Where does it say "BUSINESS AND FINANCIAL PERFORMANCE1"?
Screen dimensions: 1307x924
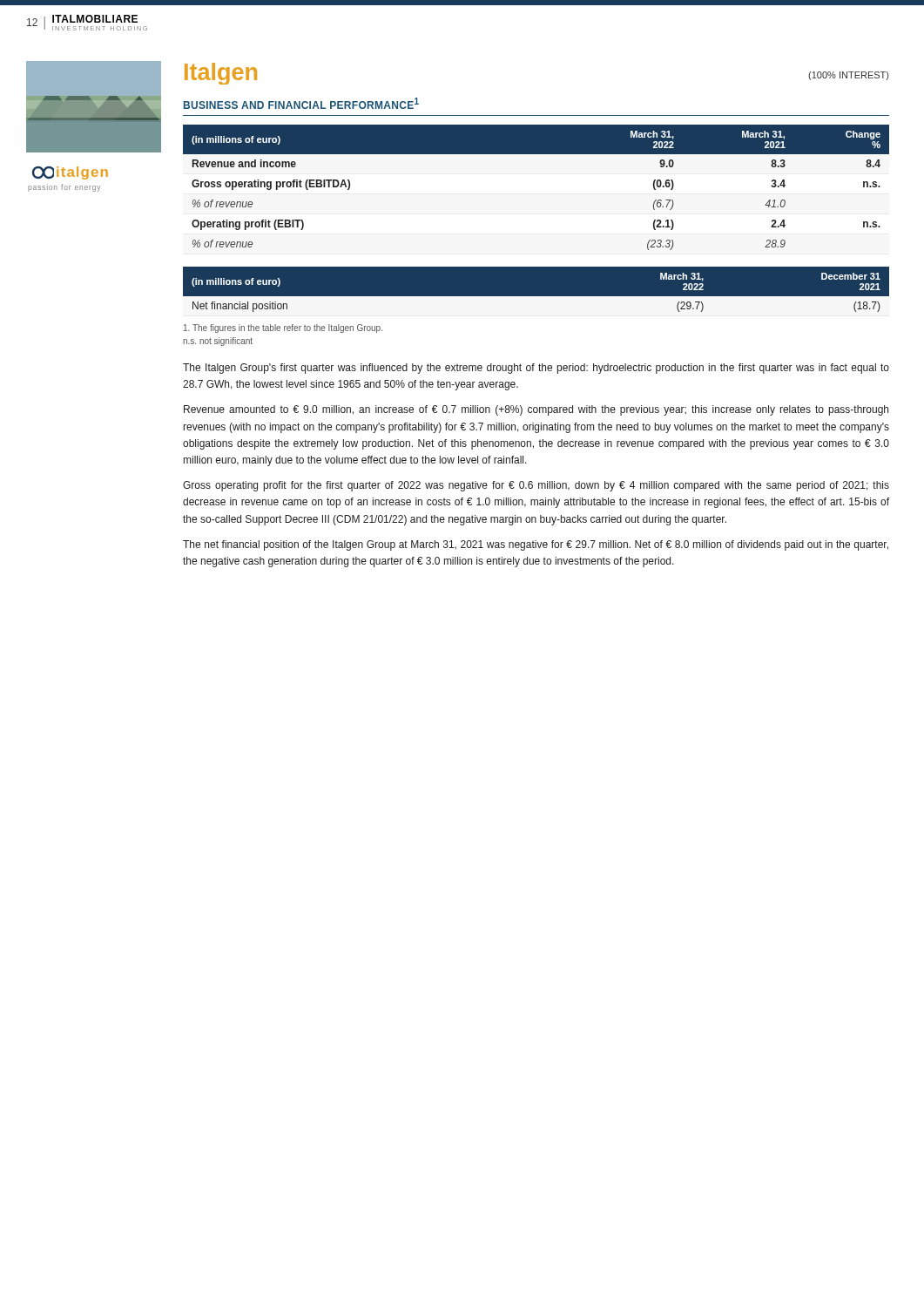click(301, 104)
